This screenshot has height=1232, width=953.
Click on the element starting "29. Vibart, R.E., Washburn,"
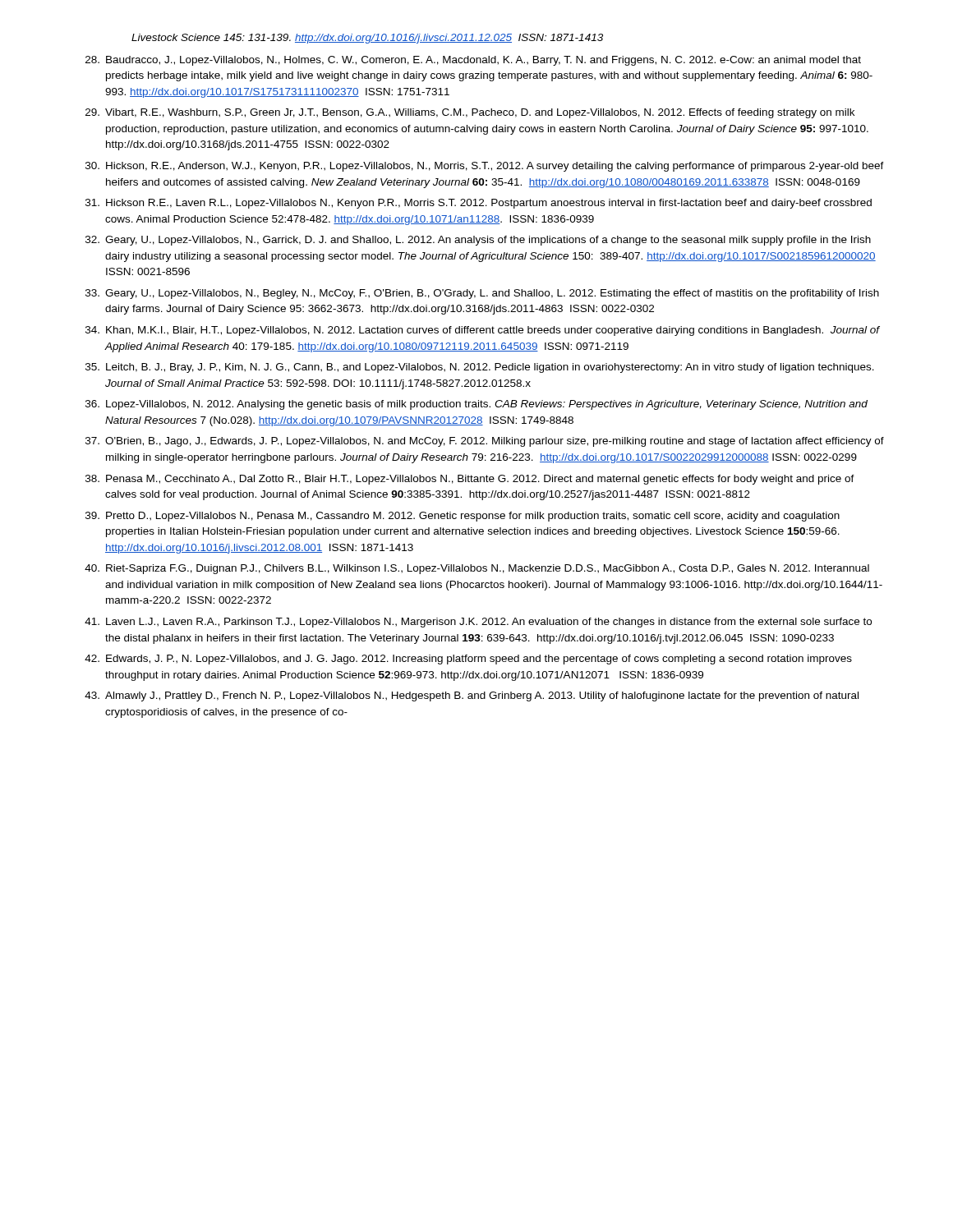476,129
